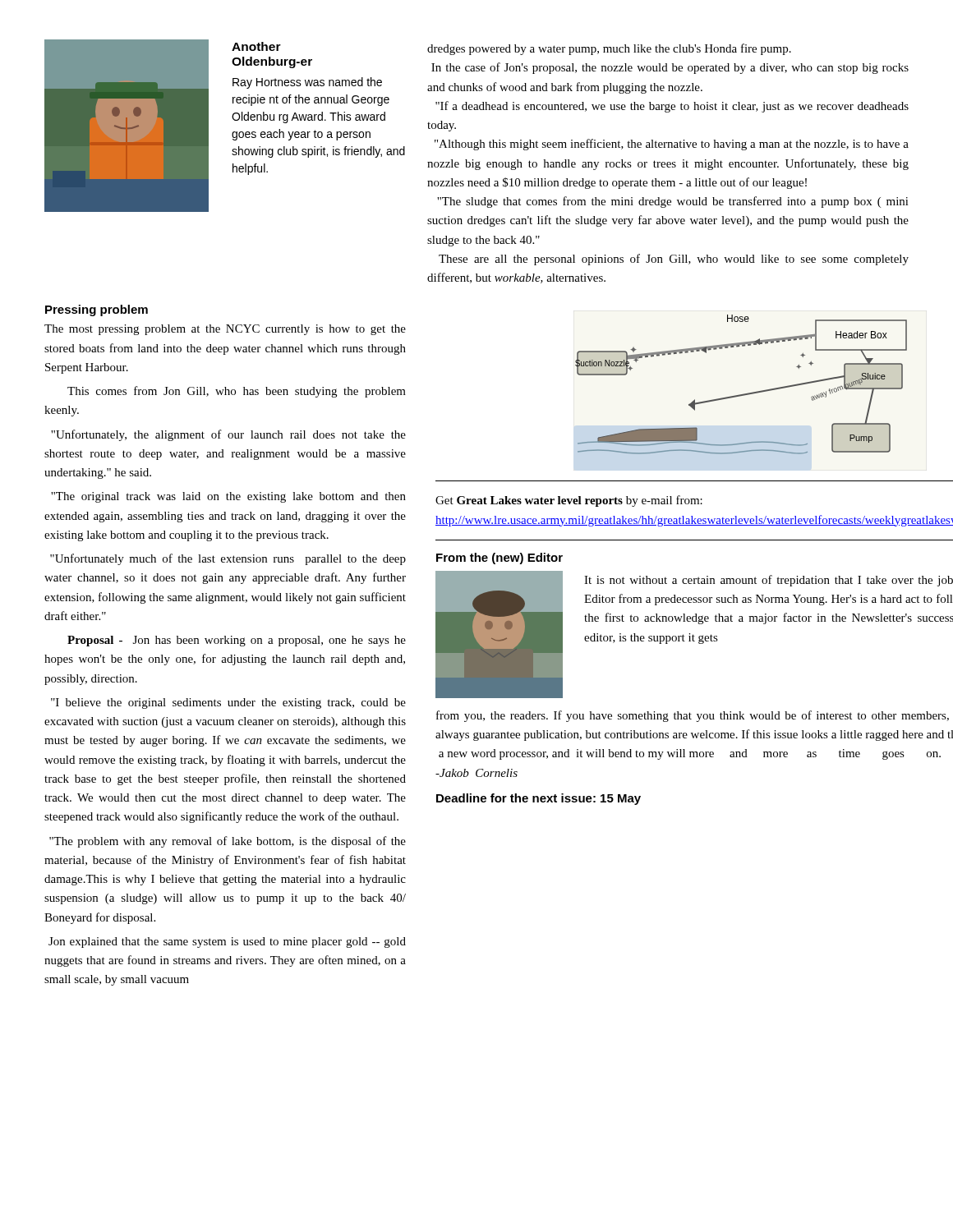Locate the text block with the text "The most pressing problem at"
The width and height of the screenshot is (953, 1232).
point(225,654)
